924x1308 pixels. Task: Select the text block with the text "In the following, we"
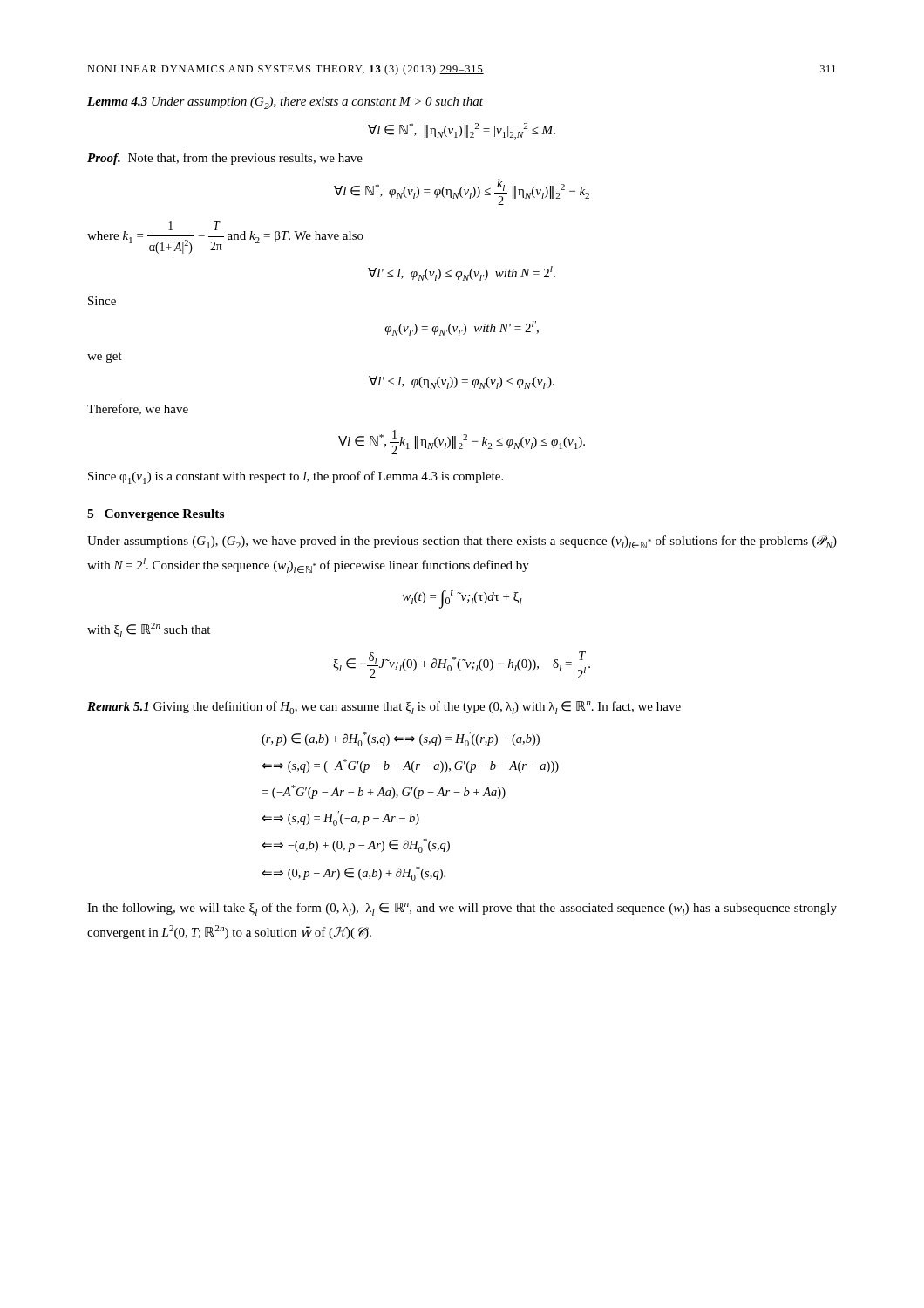[462, 919]
